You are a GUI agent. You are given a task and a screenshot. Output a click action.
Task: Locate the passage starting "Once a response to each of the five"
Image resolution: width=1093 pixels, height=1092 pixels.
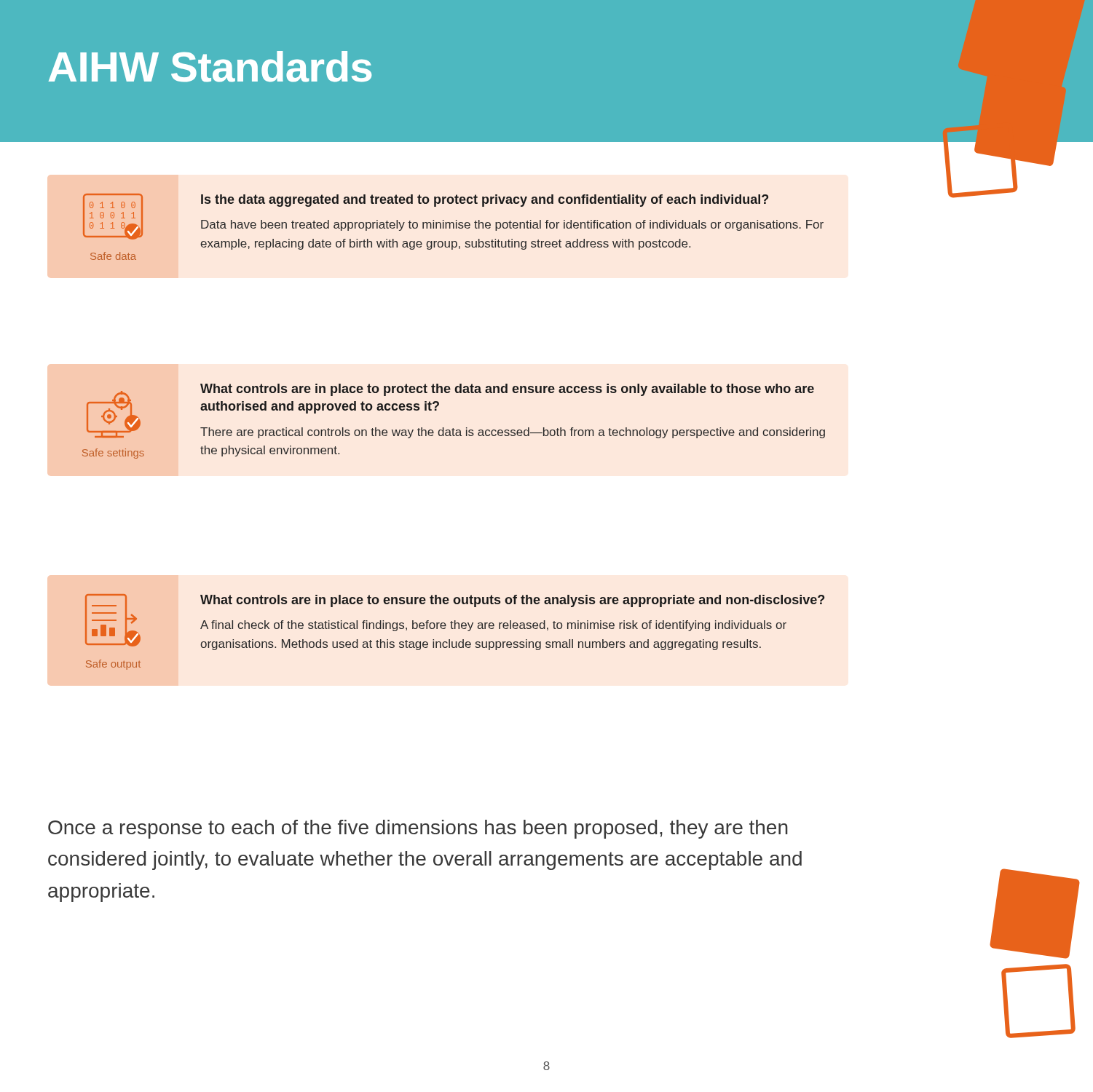click(425, 859)
